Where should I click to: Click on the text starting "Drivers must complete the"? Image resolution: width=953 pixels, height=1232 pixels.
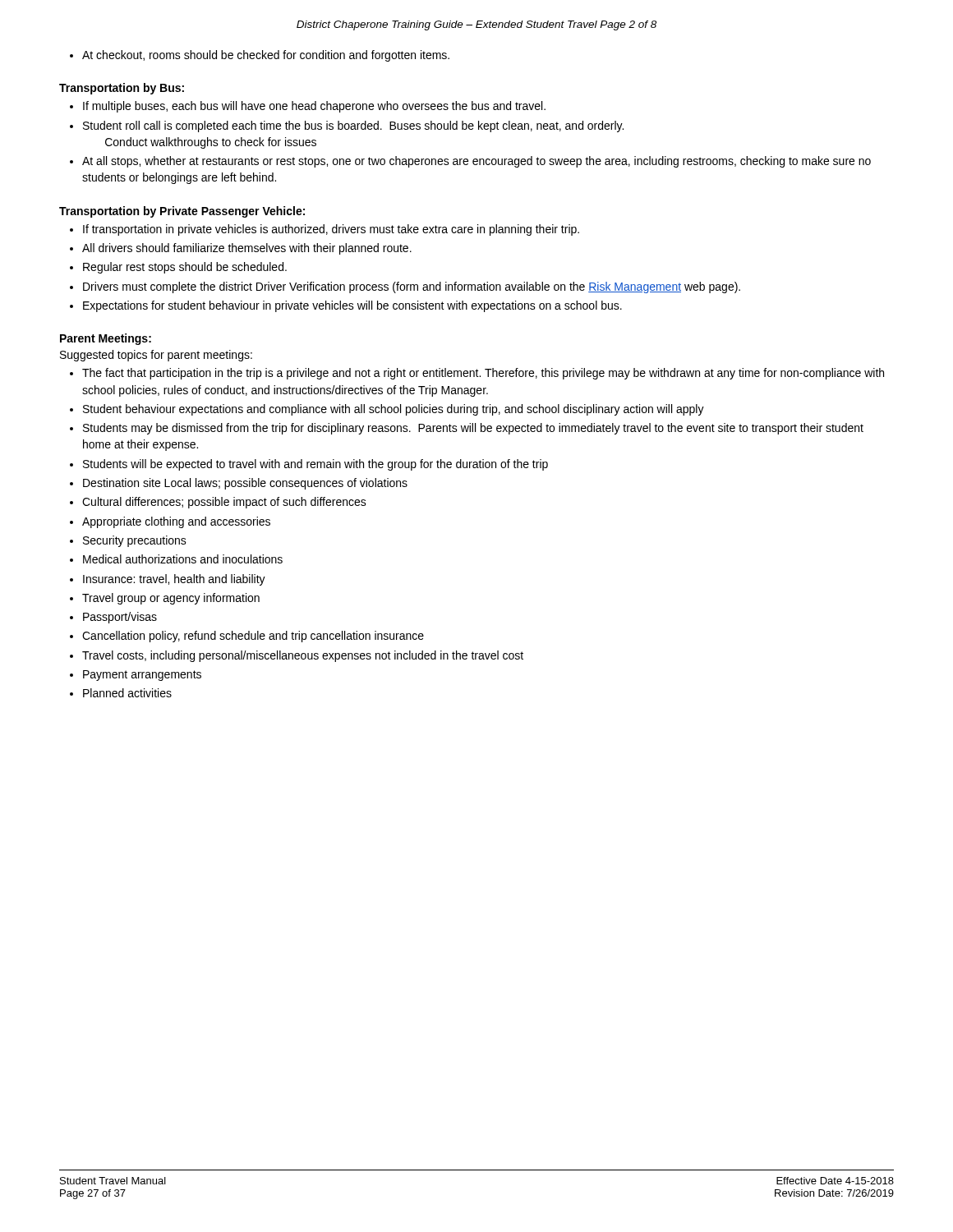(x=488, y=287)
